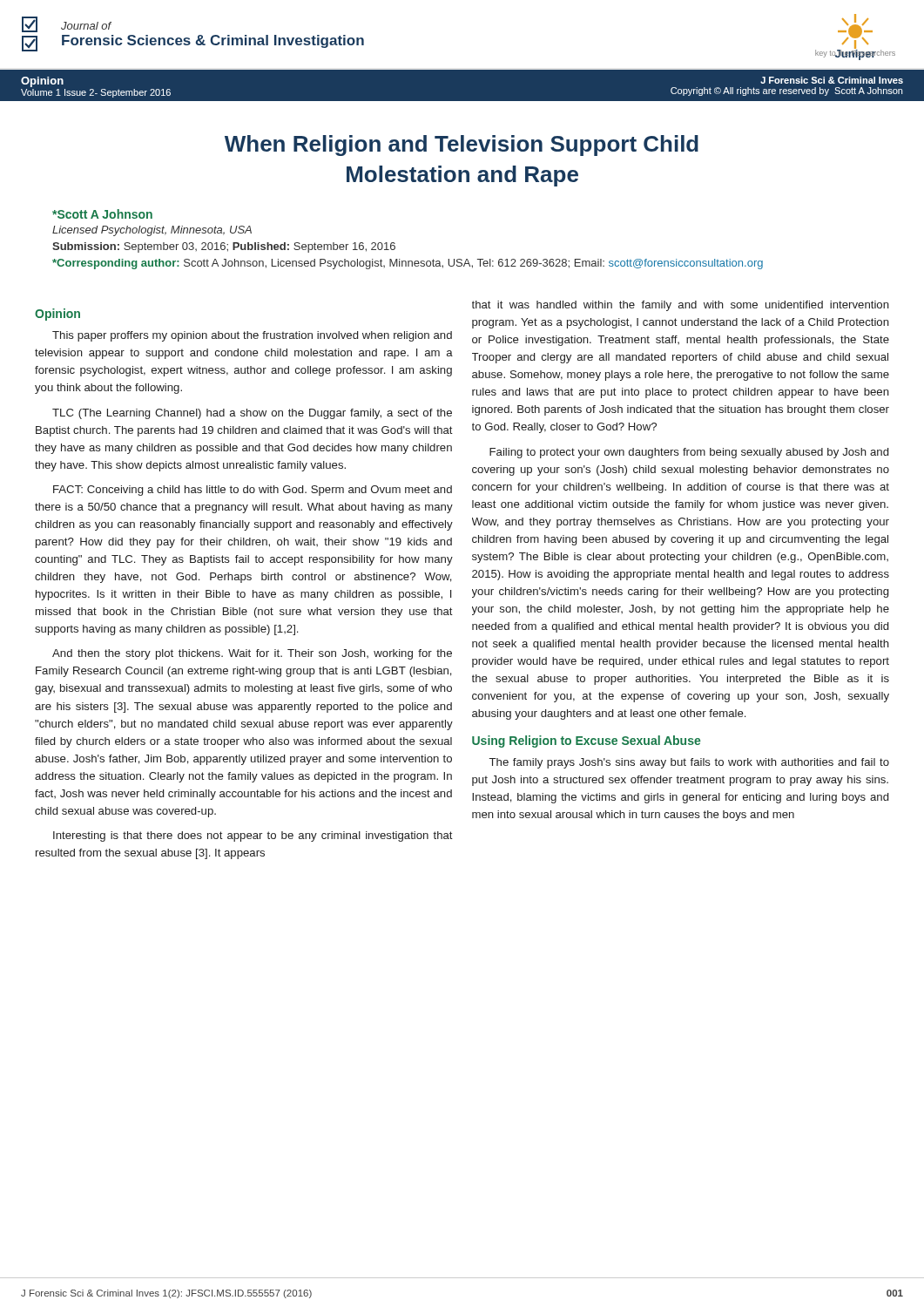Find the text that says "Scott A Johnson"
The height and width of the screenshot is (1307, 924).
coord(103,214)
